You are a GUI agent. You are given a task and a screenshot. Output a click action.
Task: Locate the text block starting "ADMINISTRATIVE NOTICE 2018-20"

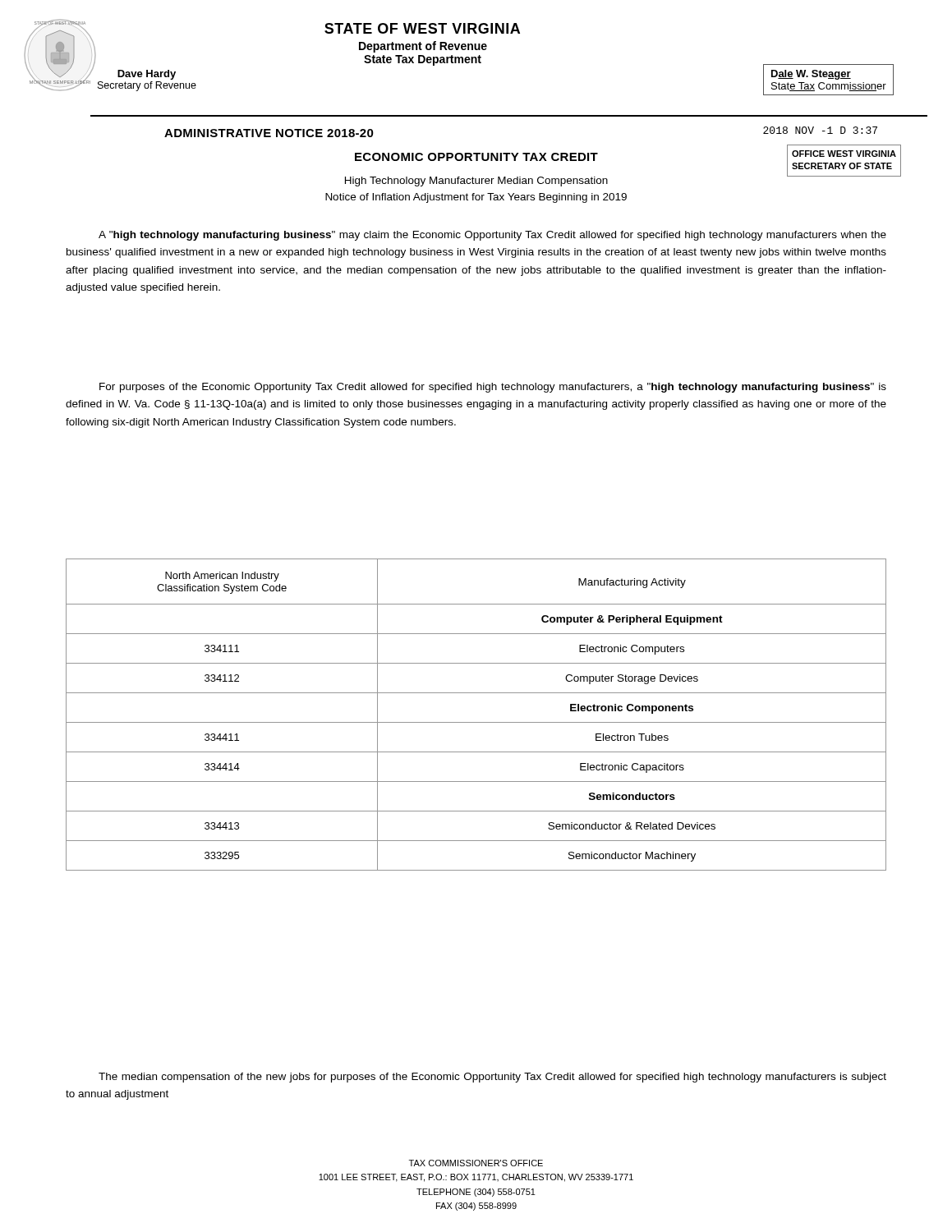tap(269, 133)
